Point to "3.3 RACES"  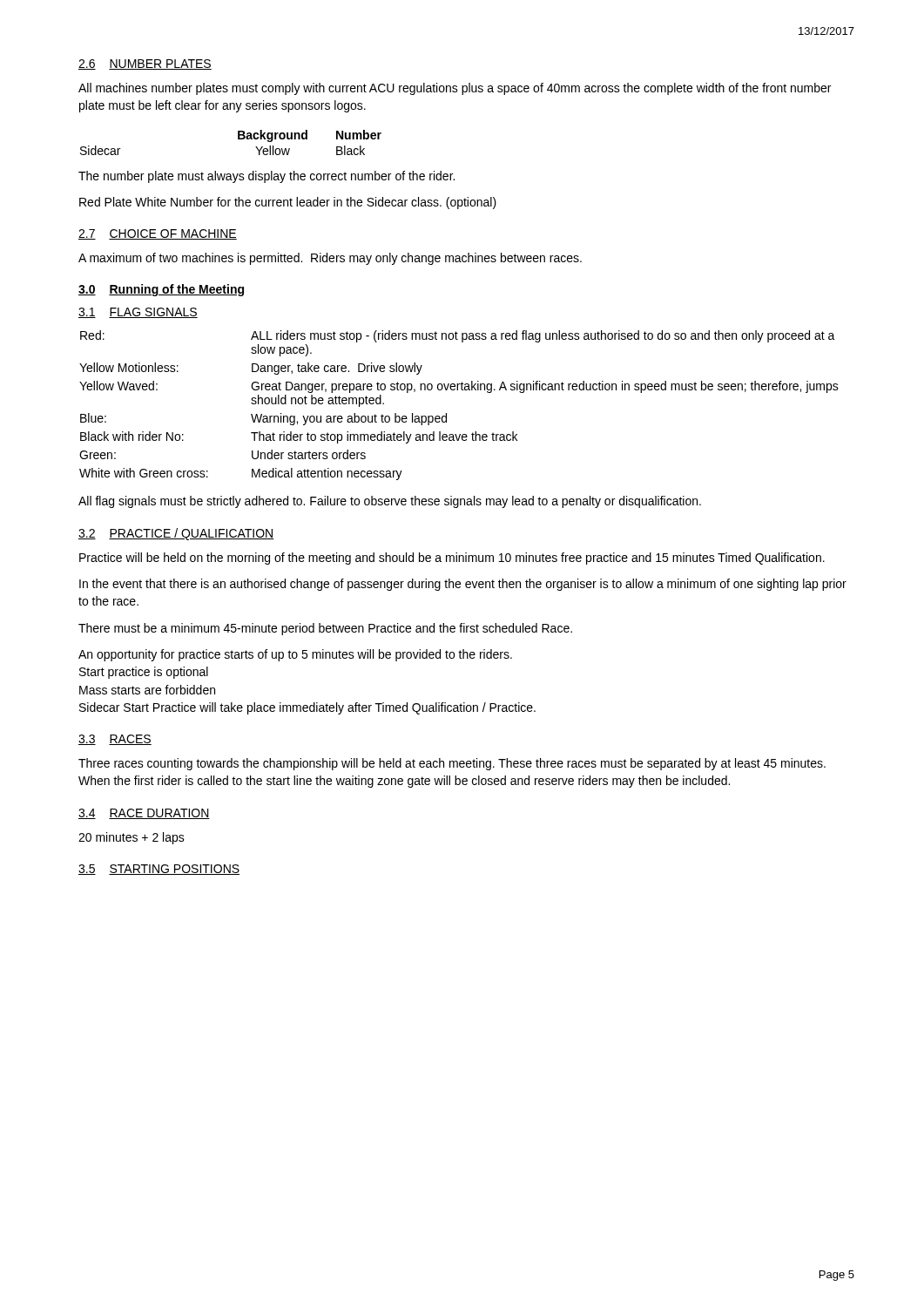pos(115,739)
